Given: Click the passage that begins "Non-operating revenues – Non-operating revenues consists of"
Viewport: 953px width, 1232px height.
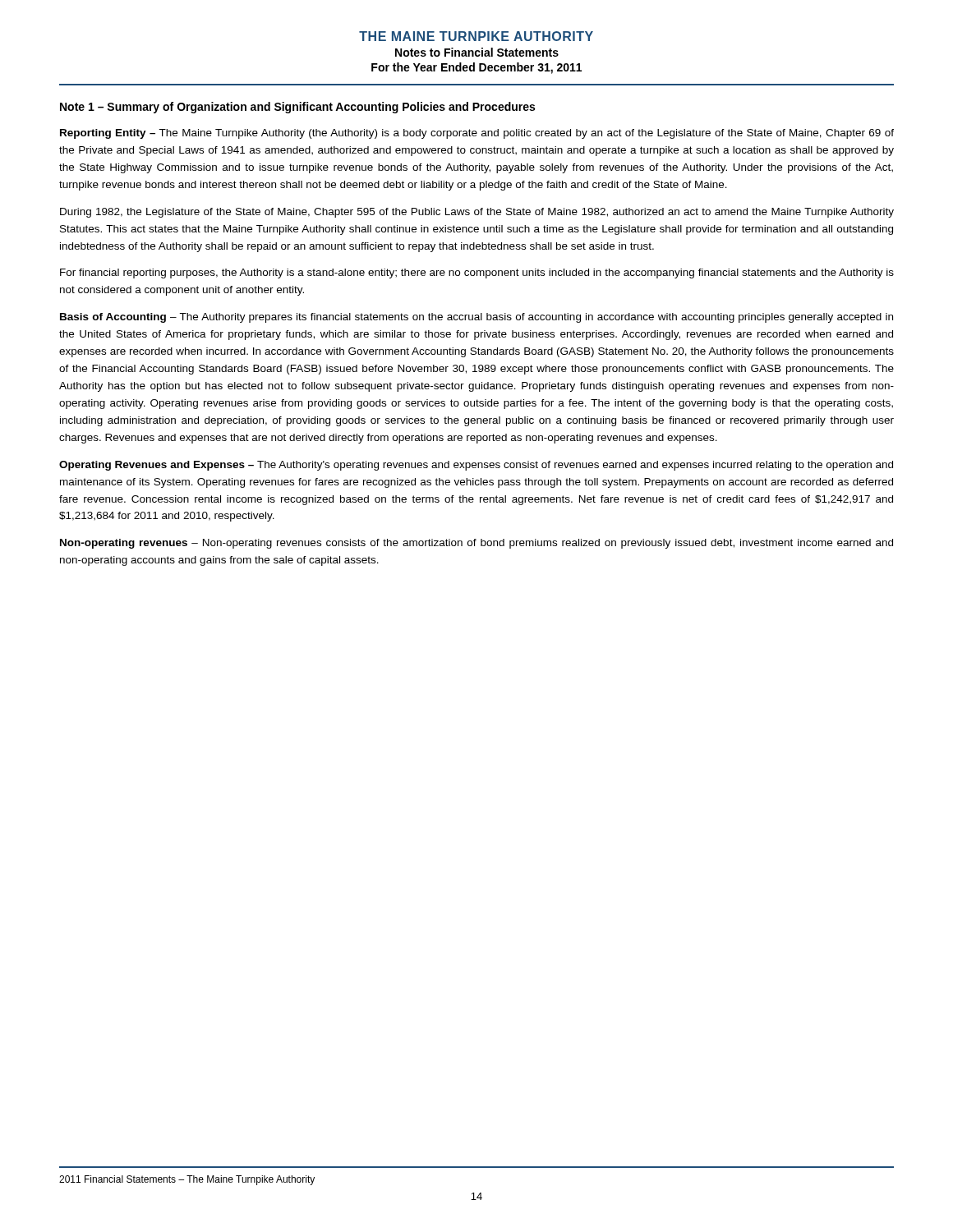Looking at the screenshot, I should click(476, 551).
